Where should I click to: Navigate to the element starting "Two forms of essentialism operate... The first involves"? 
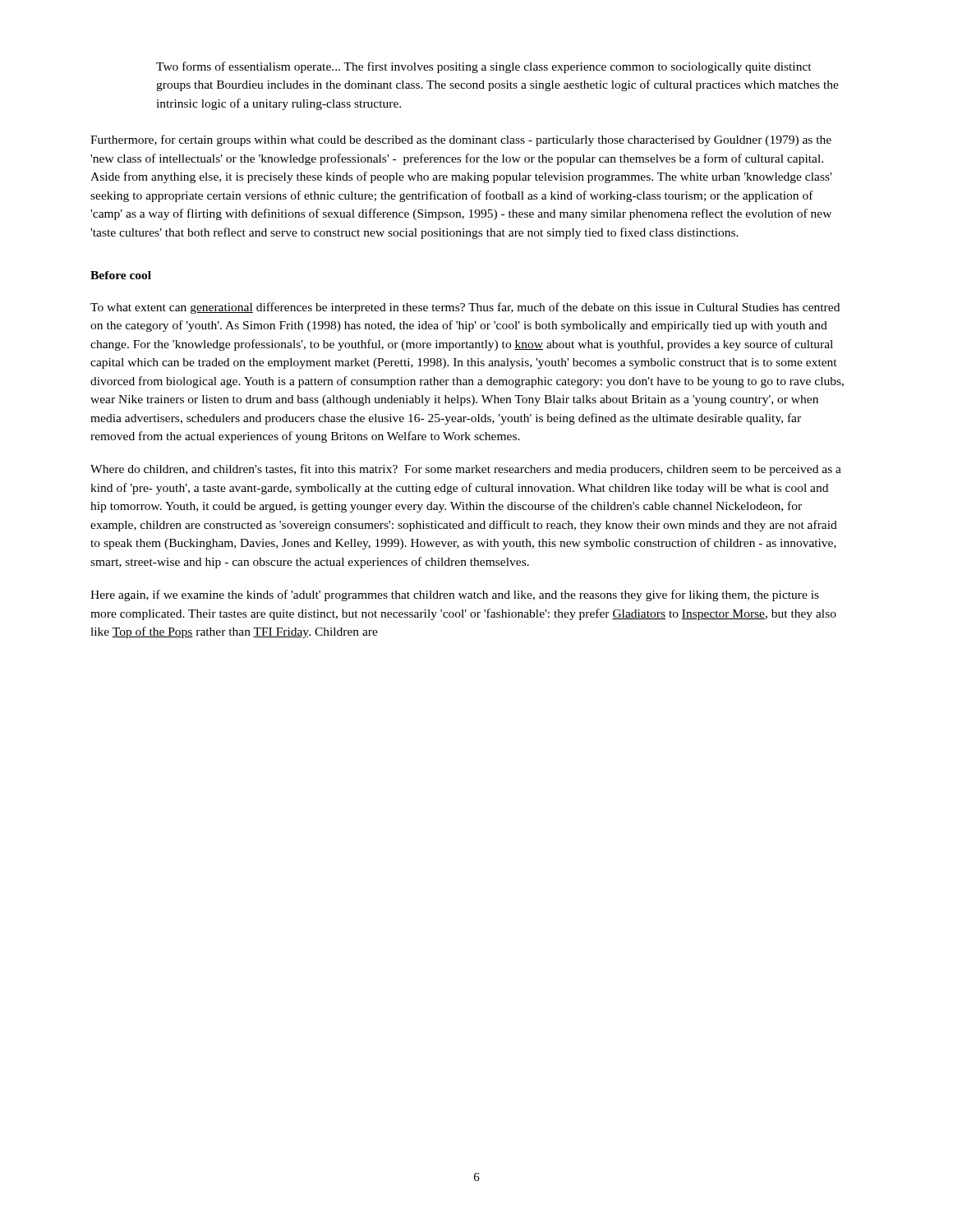[x=497, y=85]
